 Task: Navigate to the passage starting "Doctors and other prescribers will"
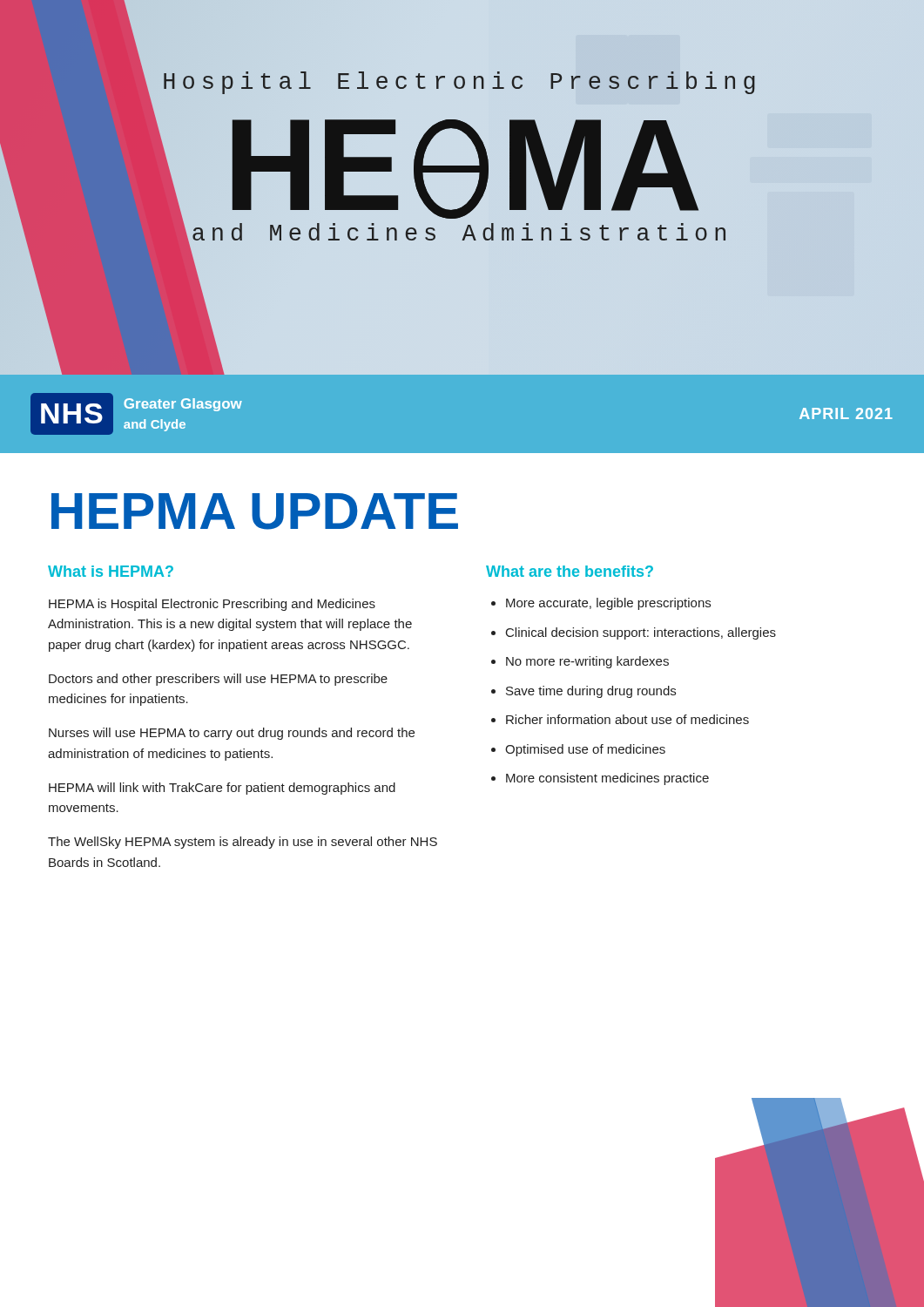click(218, 688)
